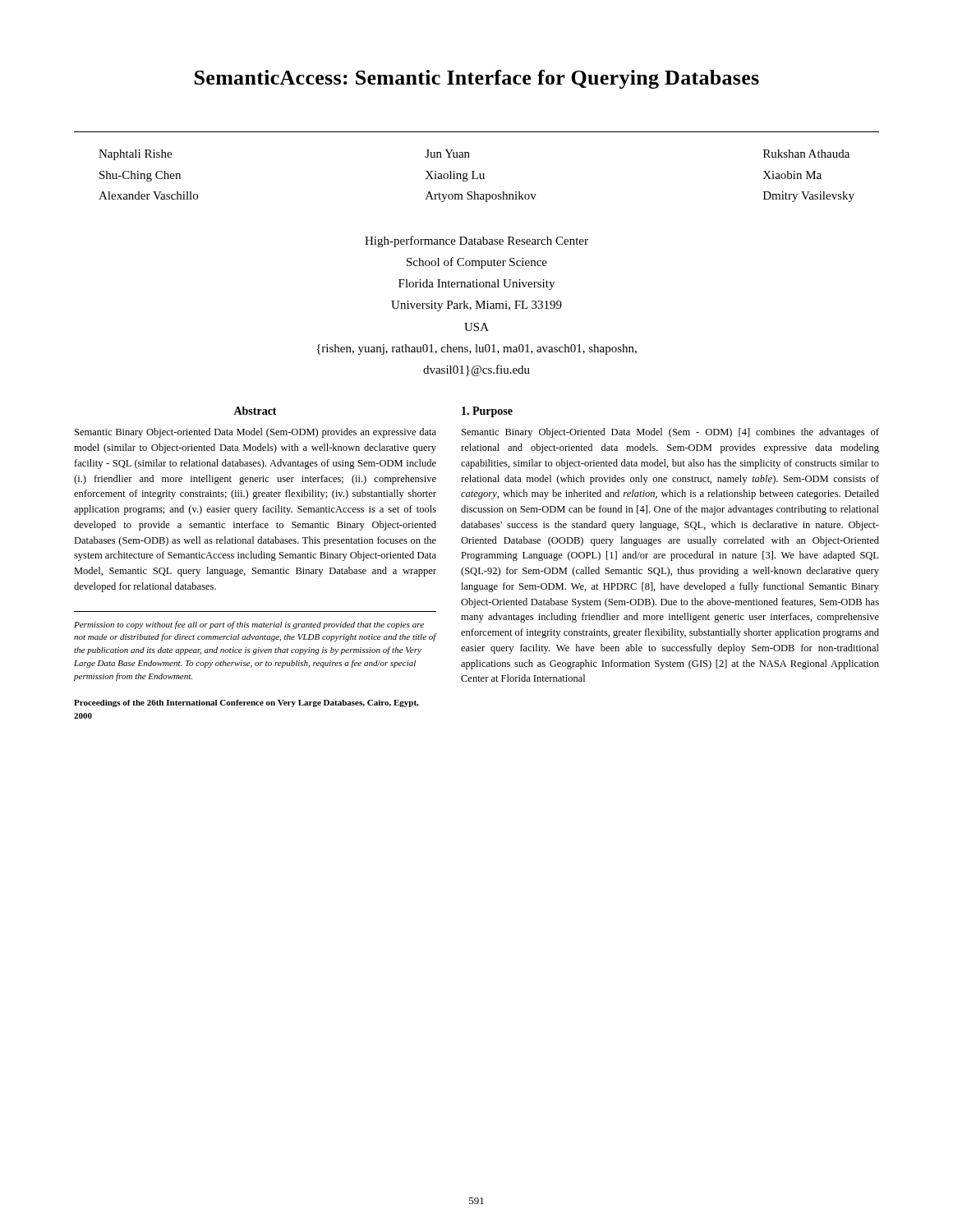Click on the text starting "Semantic Binary Object-oriented Data Model (Sem-ODM)"

pos(255,509)
